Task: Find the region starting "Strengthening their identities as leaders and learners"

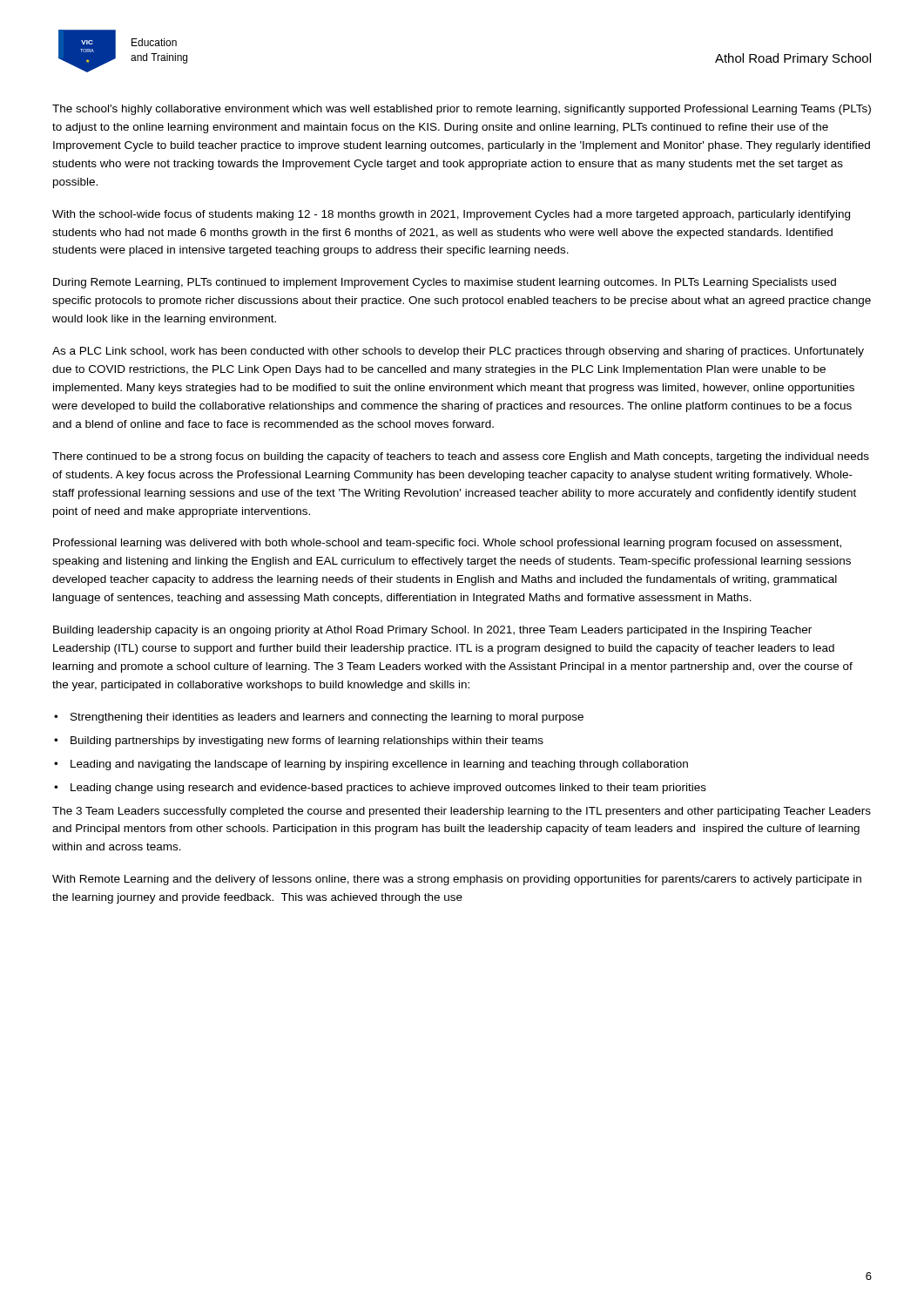Action: point(327,716)
